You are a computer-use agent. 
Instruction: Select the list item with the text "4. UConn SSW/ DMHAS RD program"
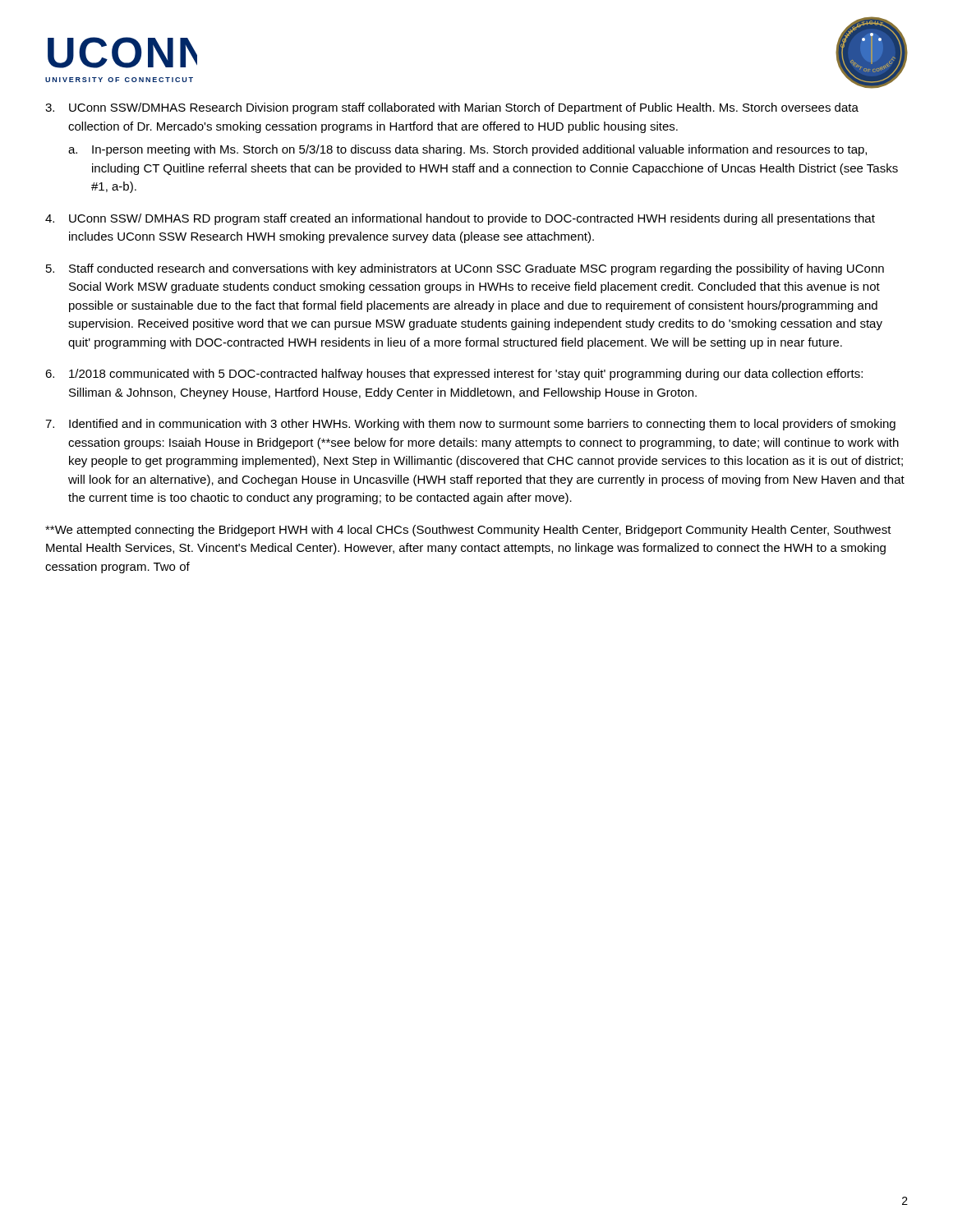pos(476,228)
